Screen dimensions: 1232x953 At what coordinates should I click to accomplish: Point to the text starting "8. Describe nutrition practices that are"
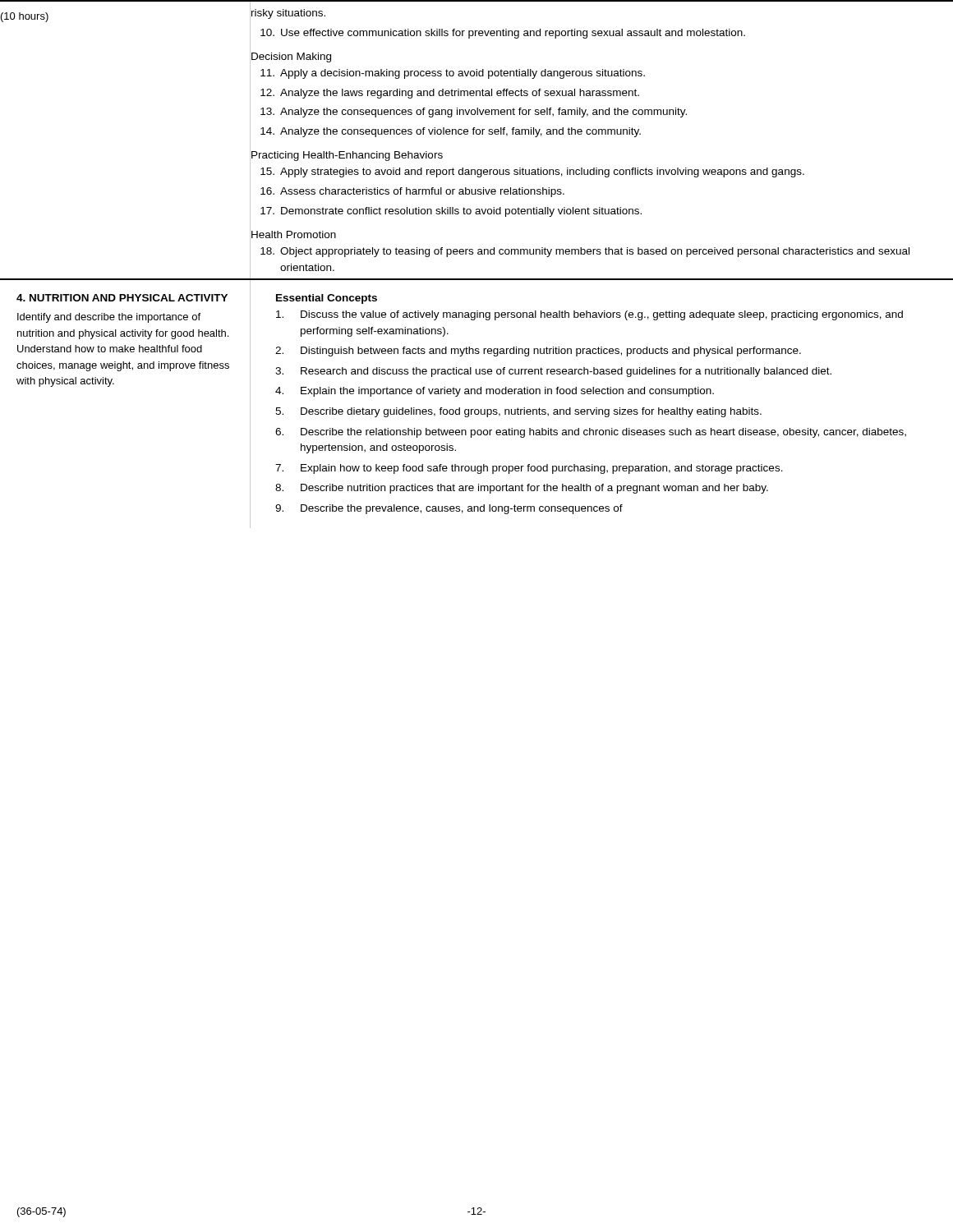click(606, 488)
